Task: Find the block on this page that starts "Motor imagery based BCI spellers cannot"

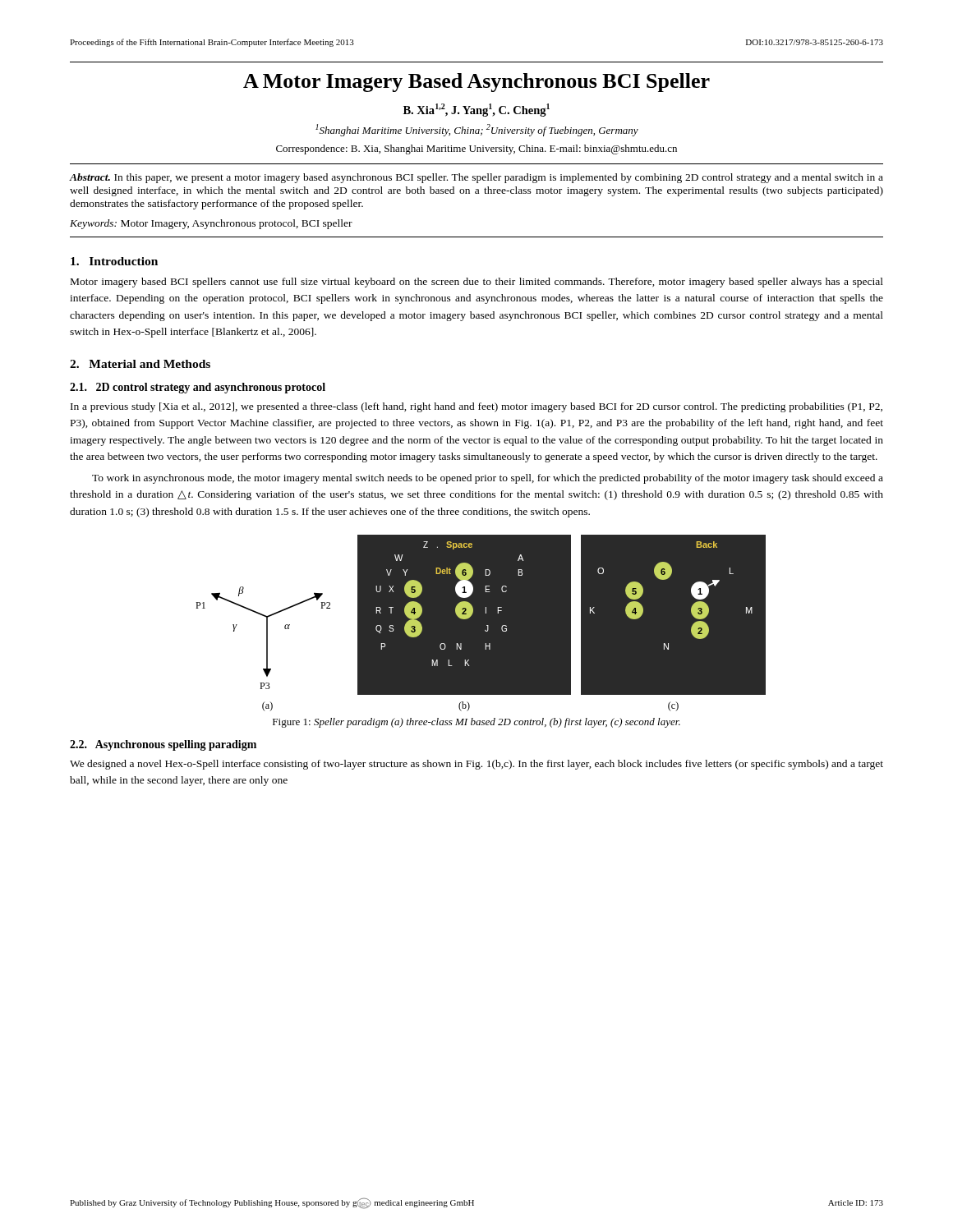Action: pos(476,306)
